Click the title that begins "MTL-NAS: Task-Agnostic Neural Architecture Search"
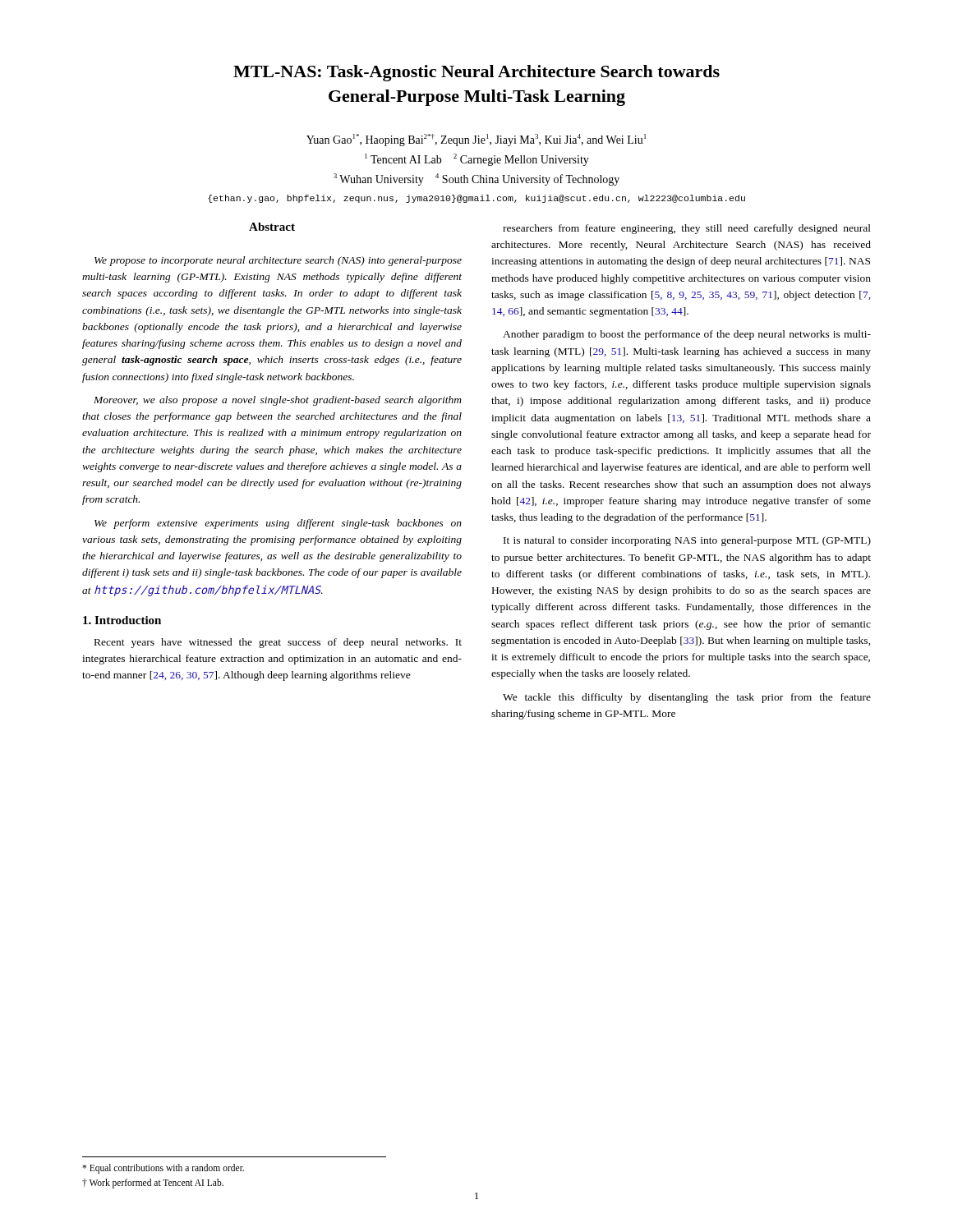This screenshot has height=1232, width=953. 476,84
